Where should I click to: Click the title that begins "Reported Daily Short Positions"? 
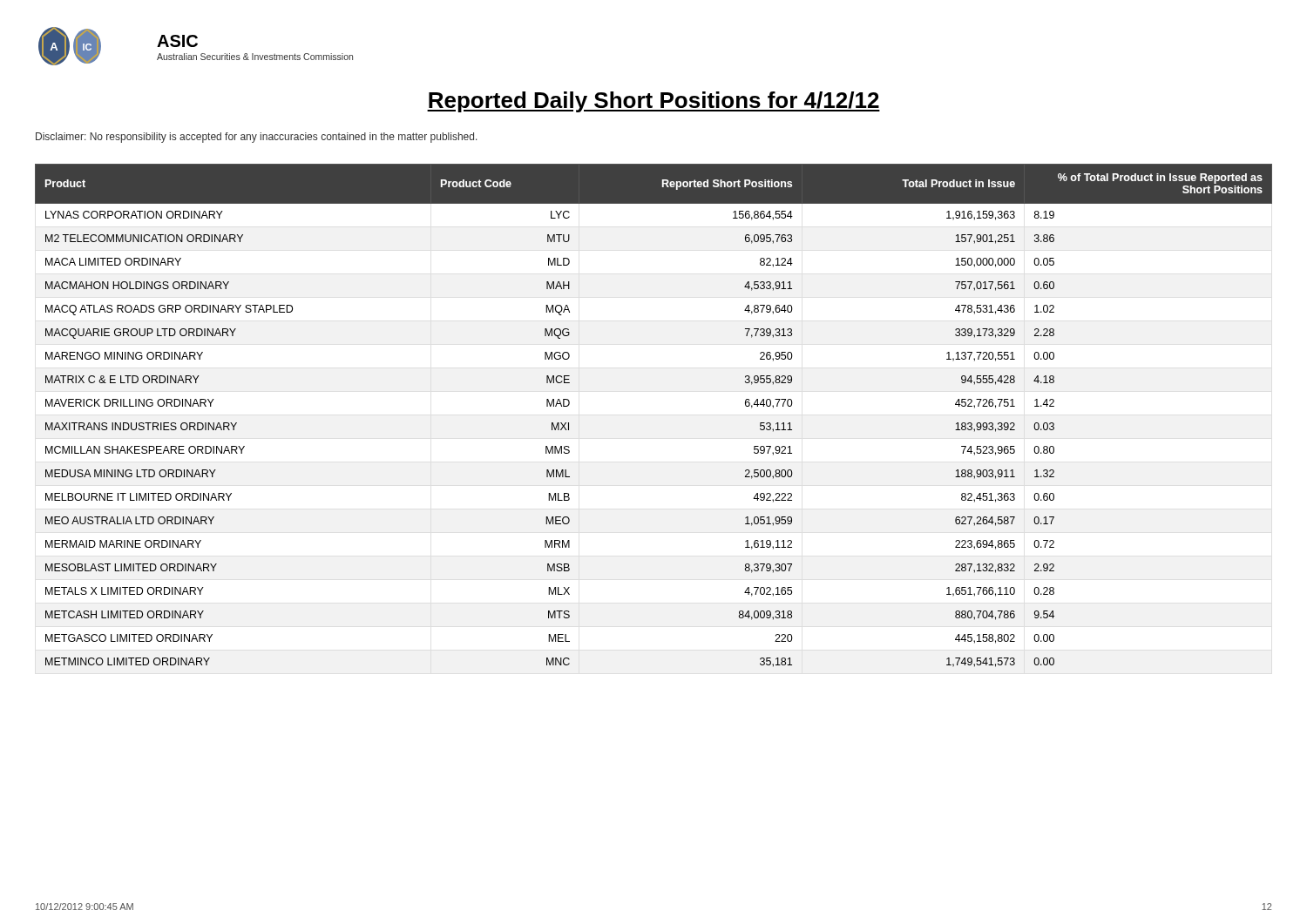(654, 101)
